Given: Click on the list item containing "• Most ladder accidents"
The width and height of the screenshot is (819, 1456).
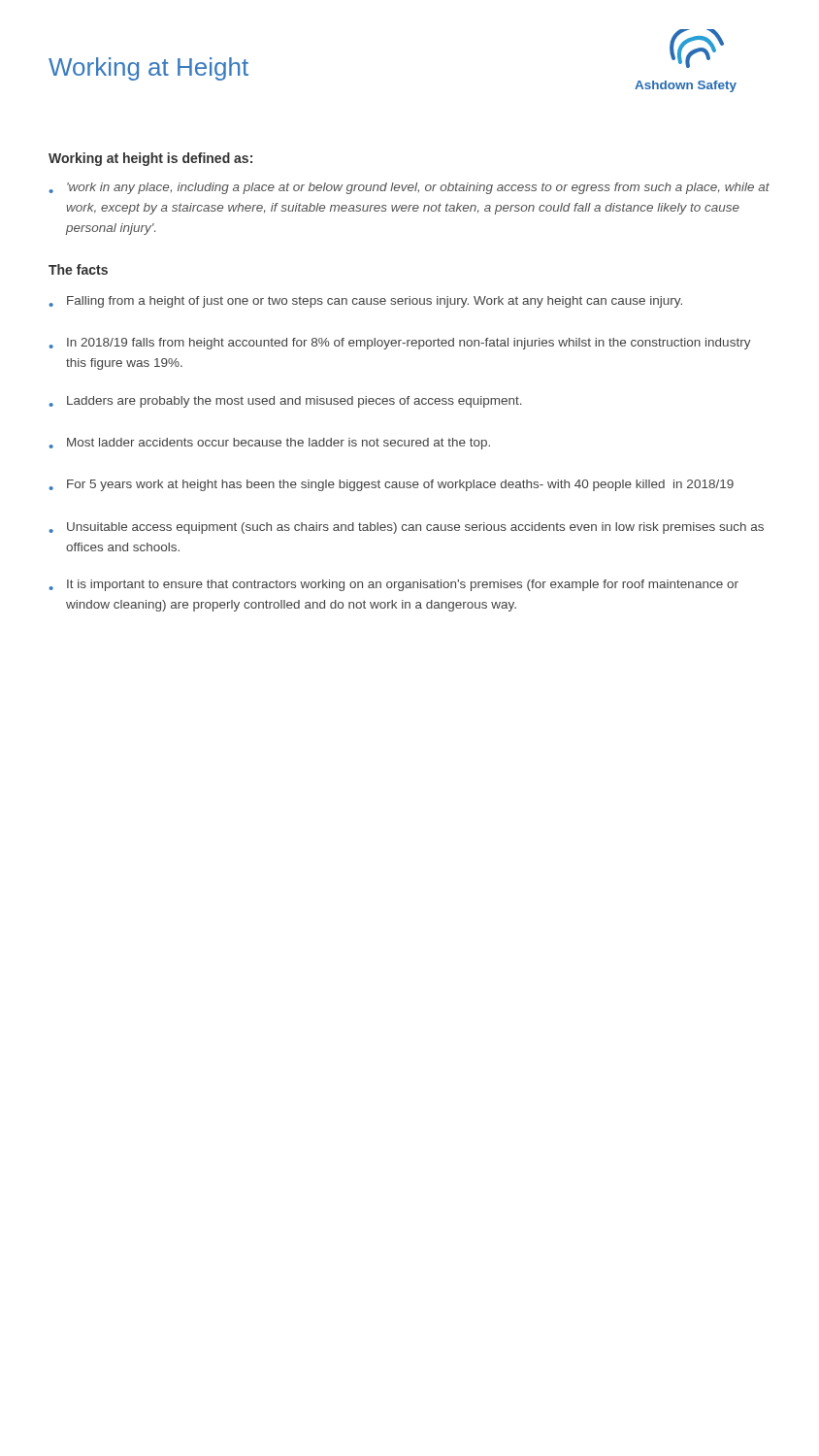Looking at the screenshot, I should point(410,445).
